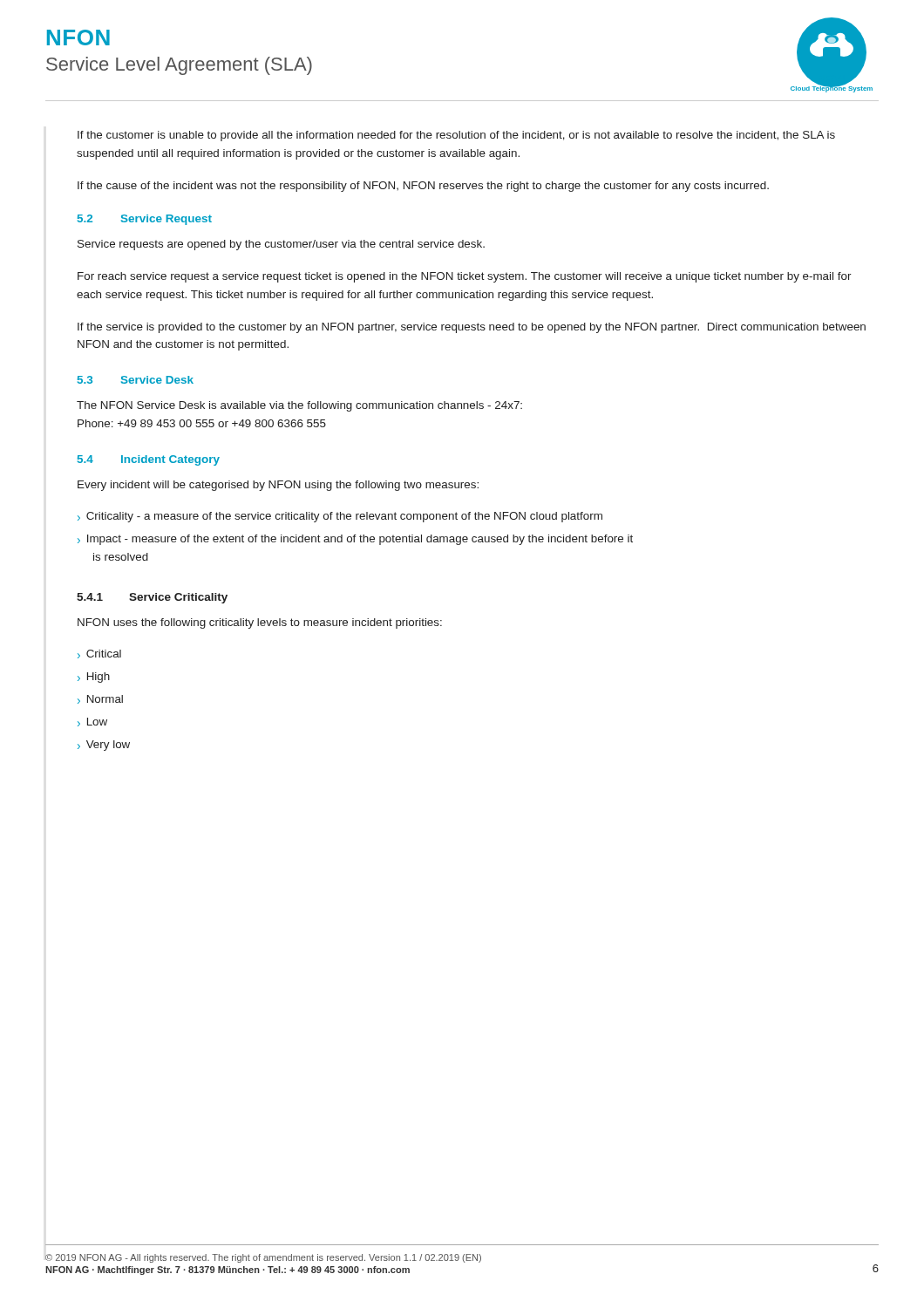
Task: Navigate to the block starting "› Criticality - a"
Action: (x=340, y=517)
